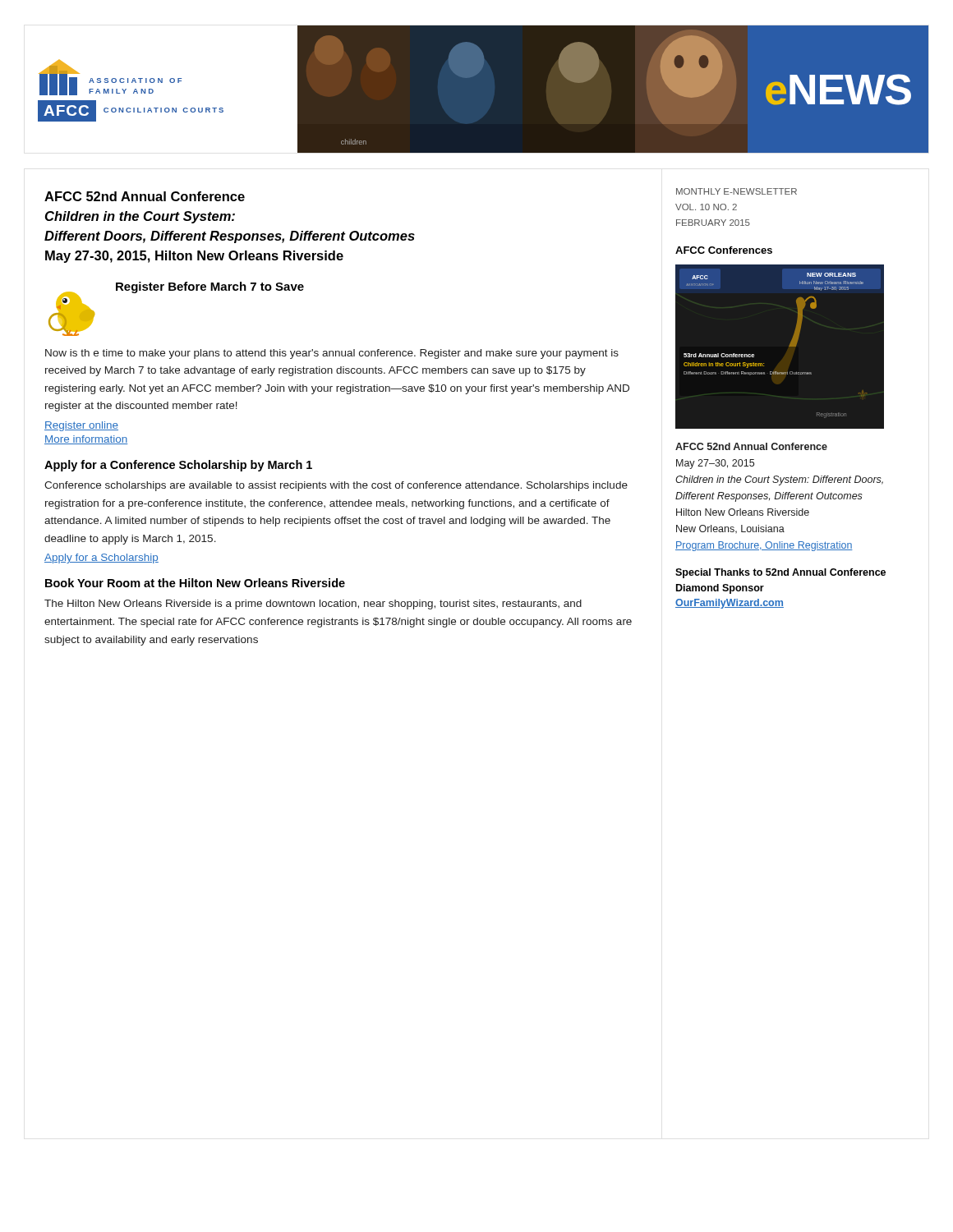Locate the region starting "Register online"
This screenshot has width=953, height=1232.
81,425
